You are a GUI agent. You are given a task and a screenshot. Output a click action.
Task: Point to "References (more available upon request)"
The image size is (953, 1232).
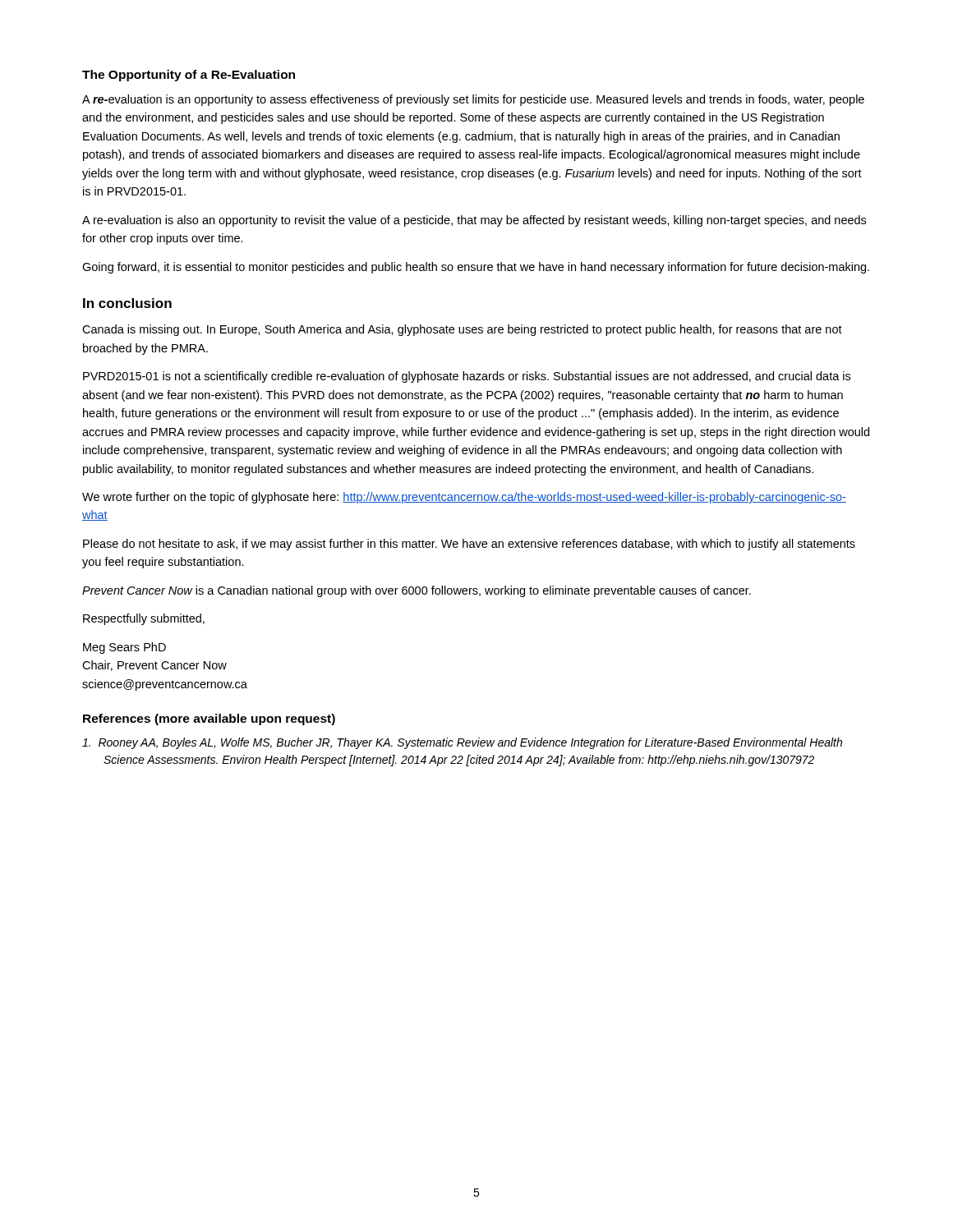click(209, 718)
